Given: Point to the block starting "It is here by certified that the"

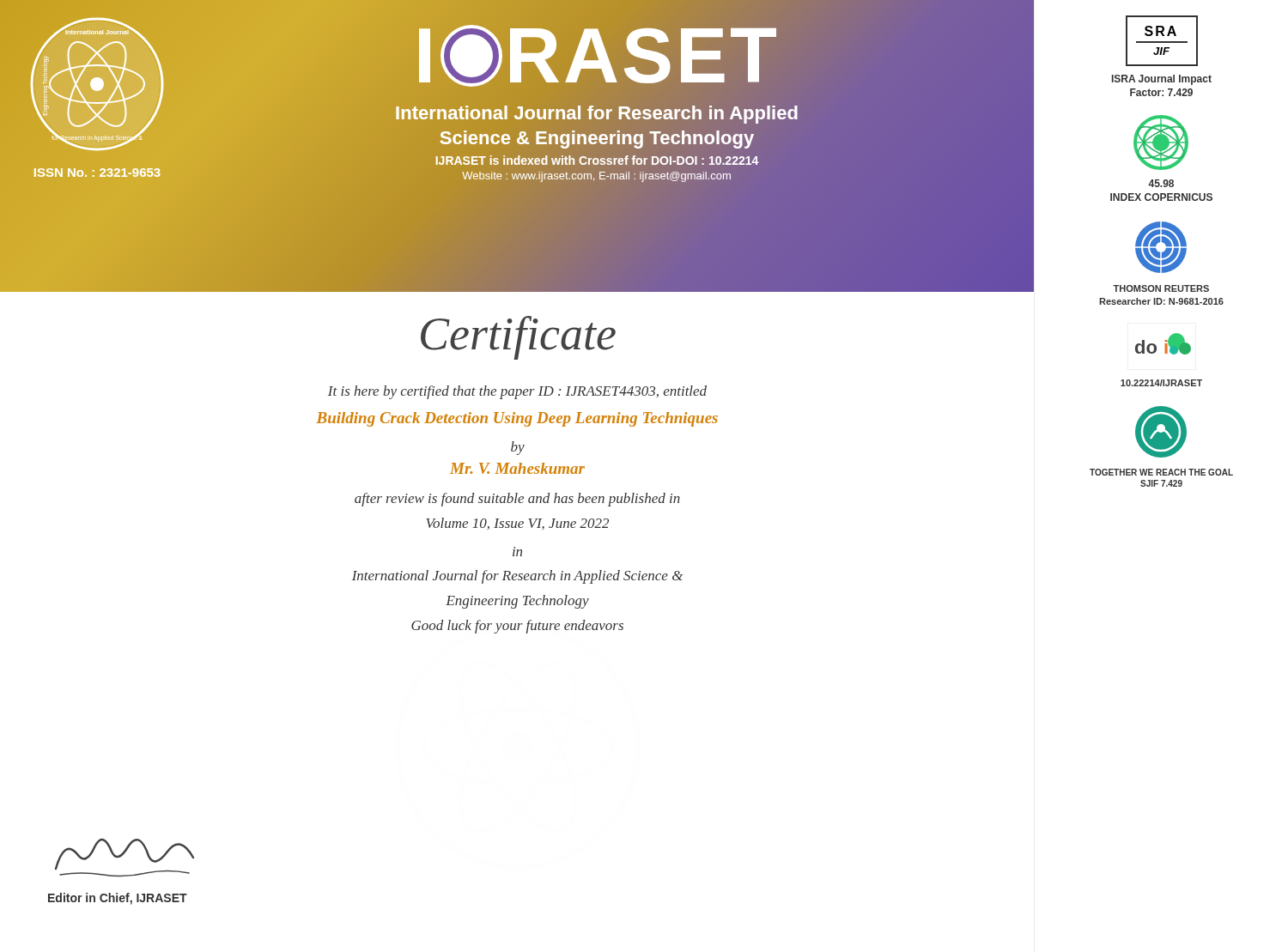Looking at the screenshot, I should coord(517,391).
